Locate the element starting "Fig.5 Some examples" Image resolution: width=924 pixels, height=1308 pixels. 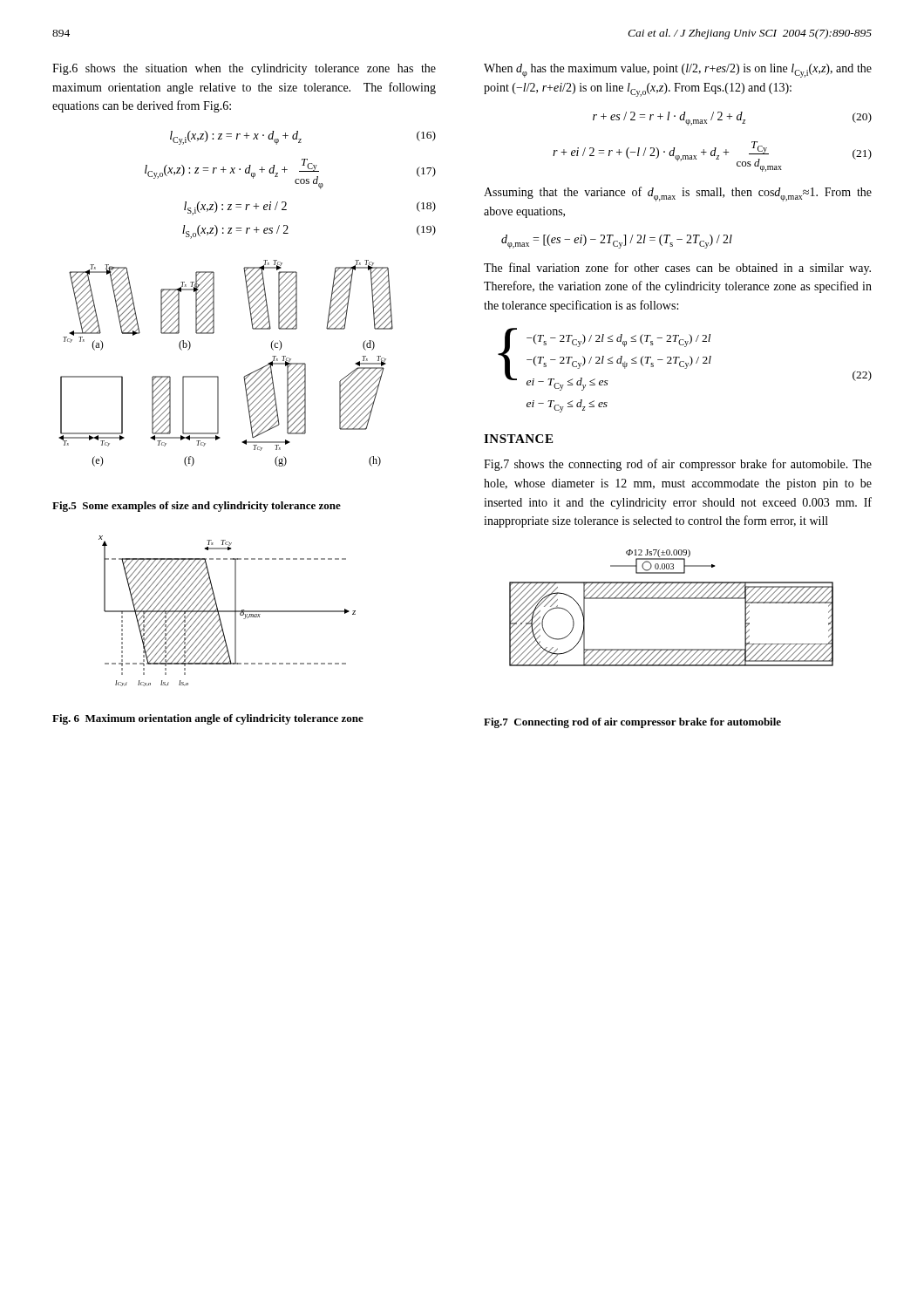coord(196,505)
